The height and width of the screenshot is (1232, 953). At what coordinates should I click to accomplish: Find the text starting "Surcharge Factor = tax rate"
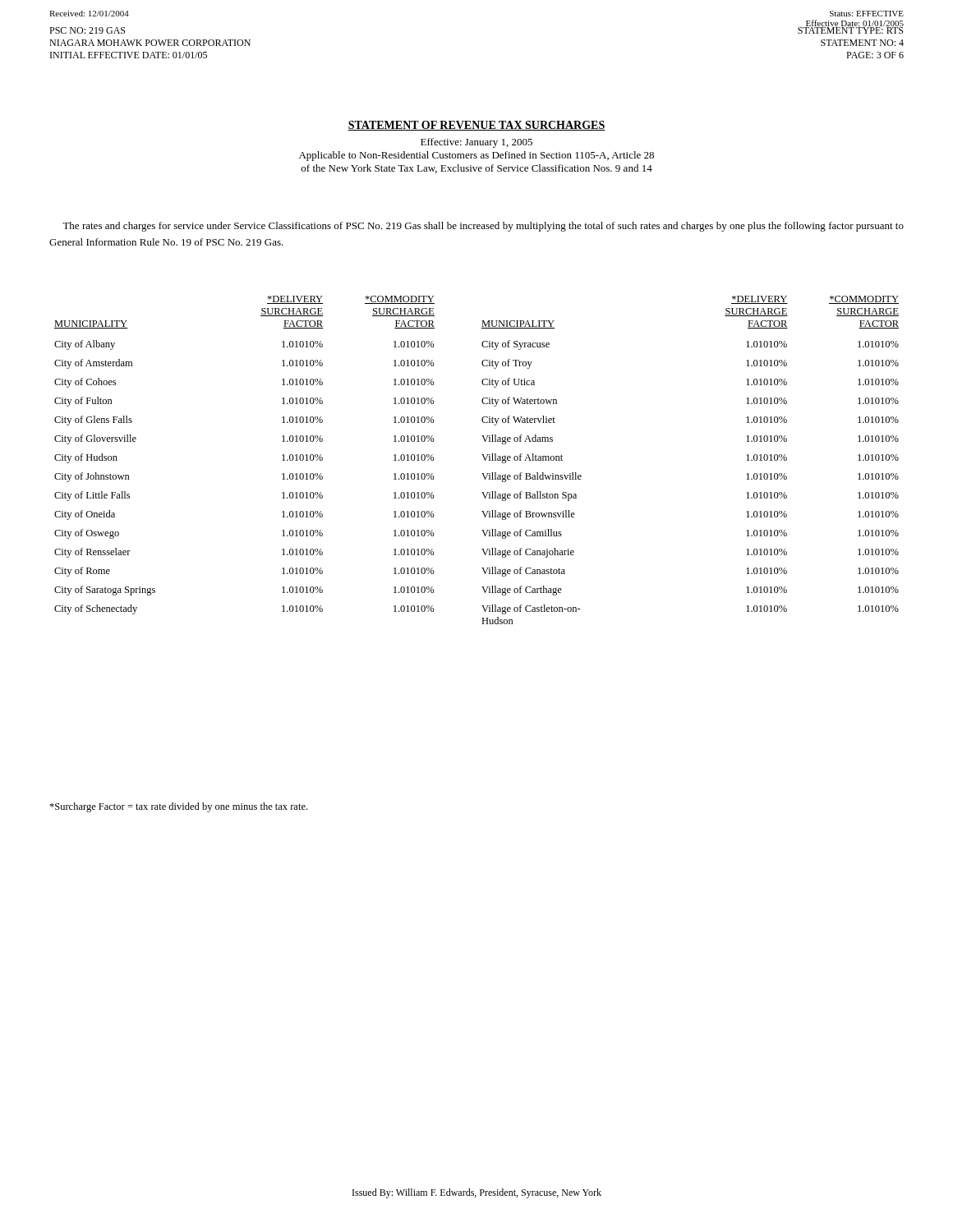(179, 807)
